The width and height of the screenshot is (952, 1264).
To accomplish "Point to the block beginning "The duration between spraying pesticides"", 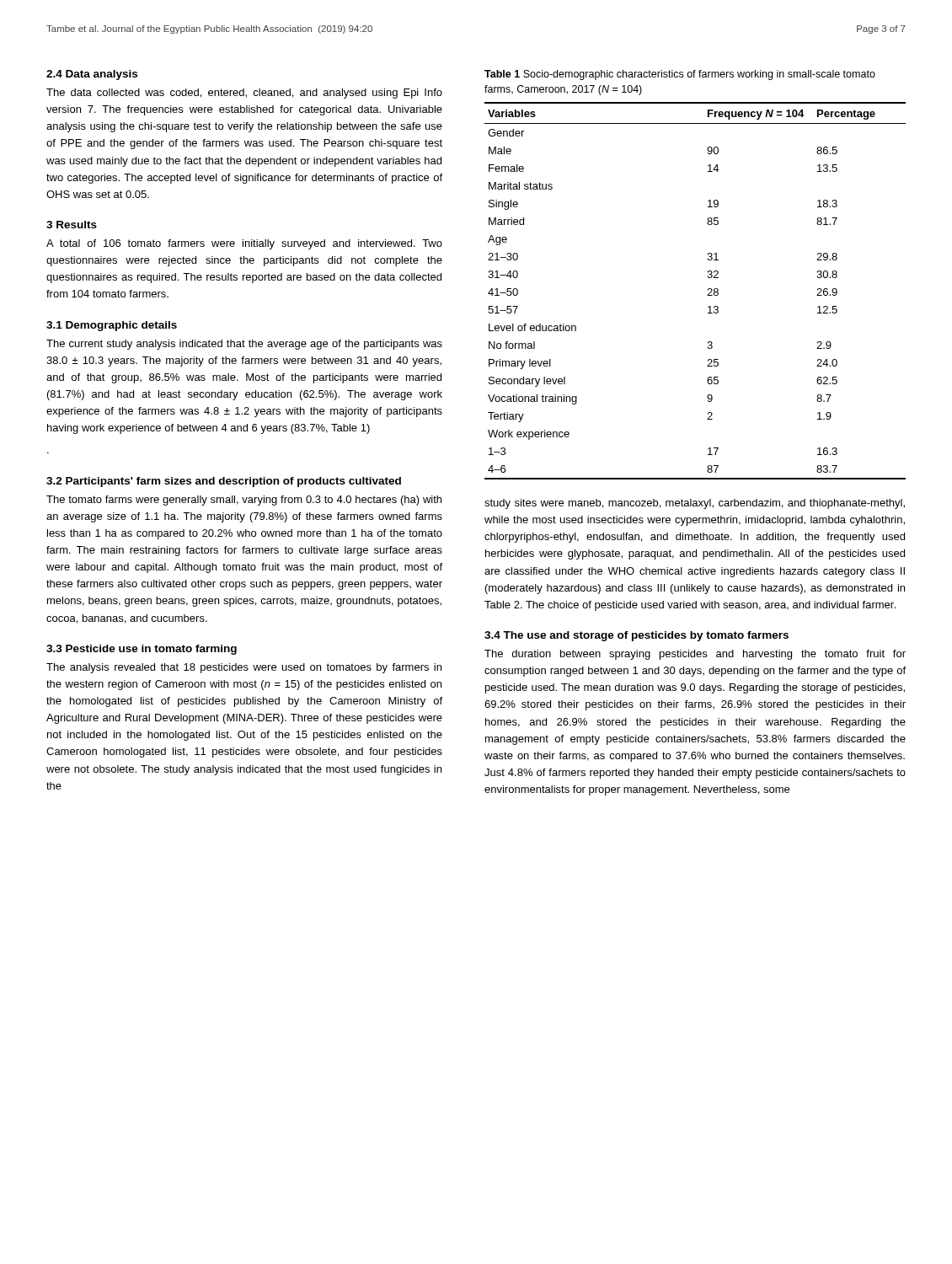I will click(x=695, y=721).
